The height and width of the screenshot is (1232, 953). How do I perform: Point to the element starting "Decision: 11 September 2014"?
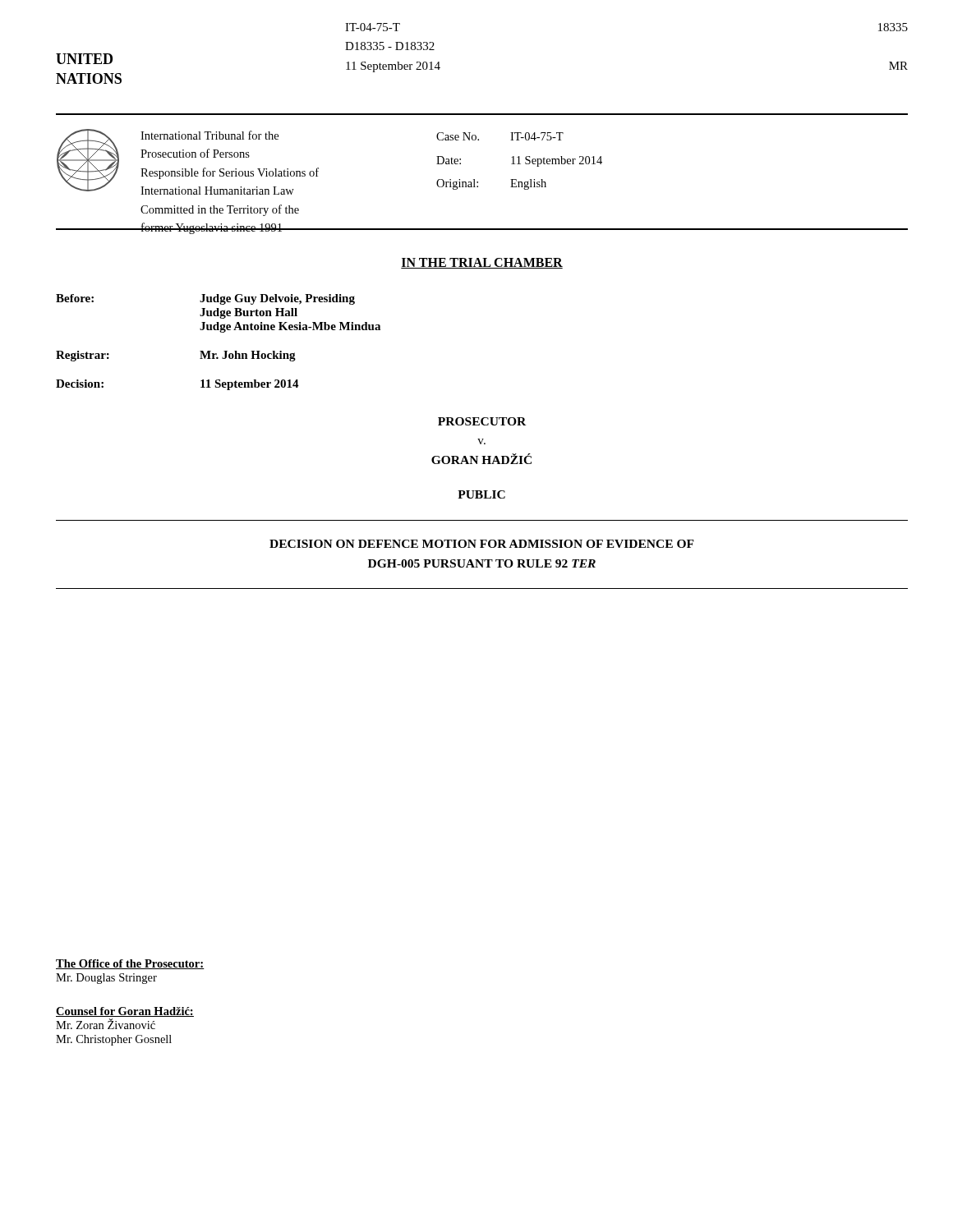click(x=78, y=385)
